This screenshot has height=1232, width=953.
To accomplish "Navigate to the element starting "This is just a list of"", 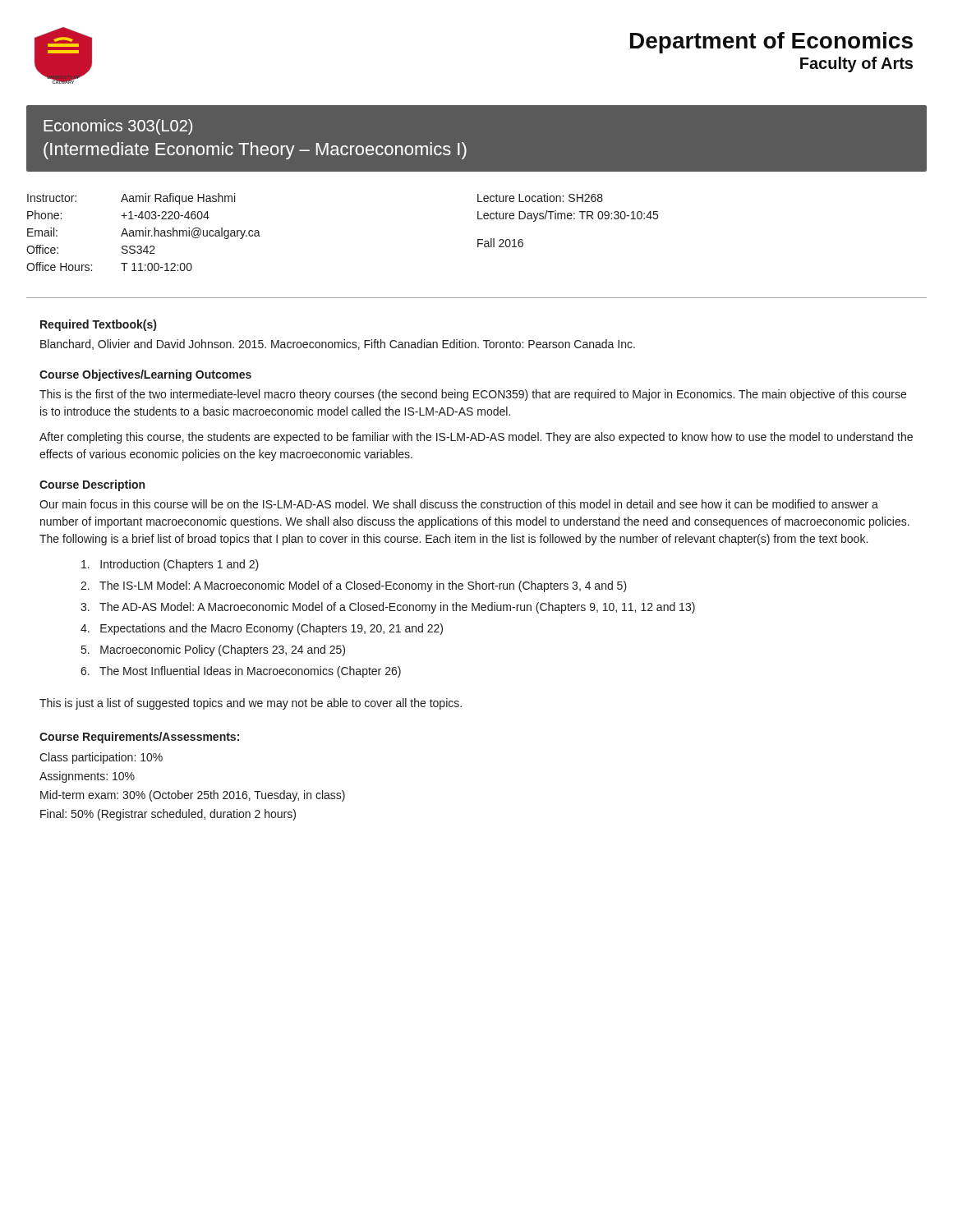I will tap(251, 703).
